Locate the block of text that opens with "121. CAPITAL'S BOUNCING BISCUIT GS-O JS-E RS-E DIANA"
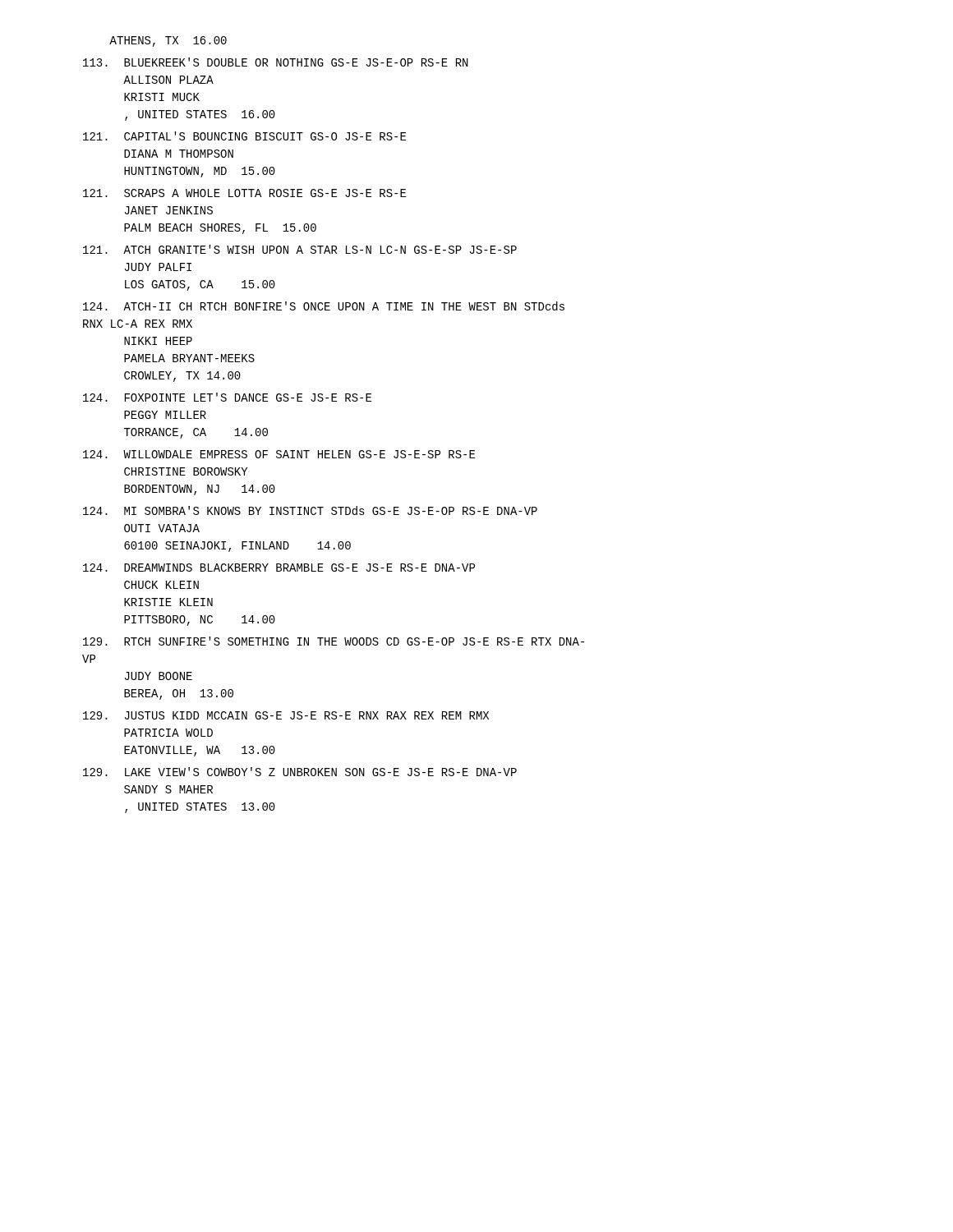 click(244, 154)
